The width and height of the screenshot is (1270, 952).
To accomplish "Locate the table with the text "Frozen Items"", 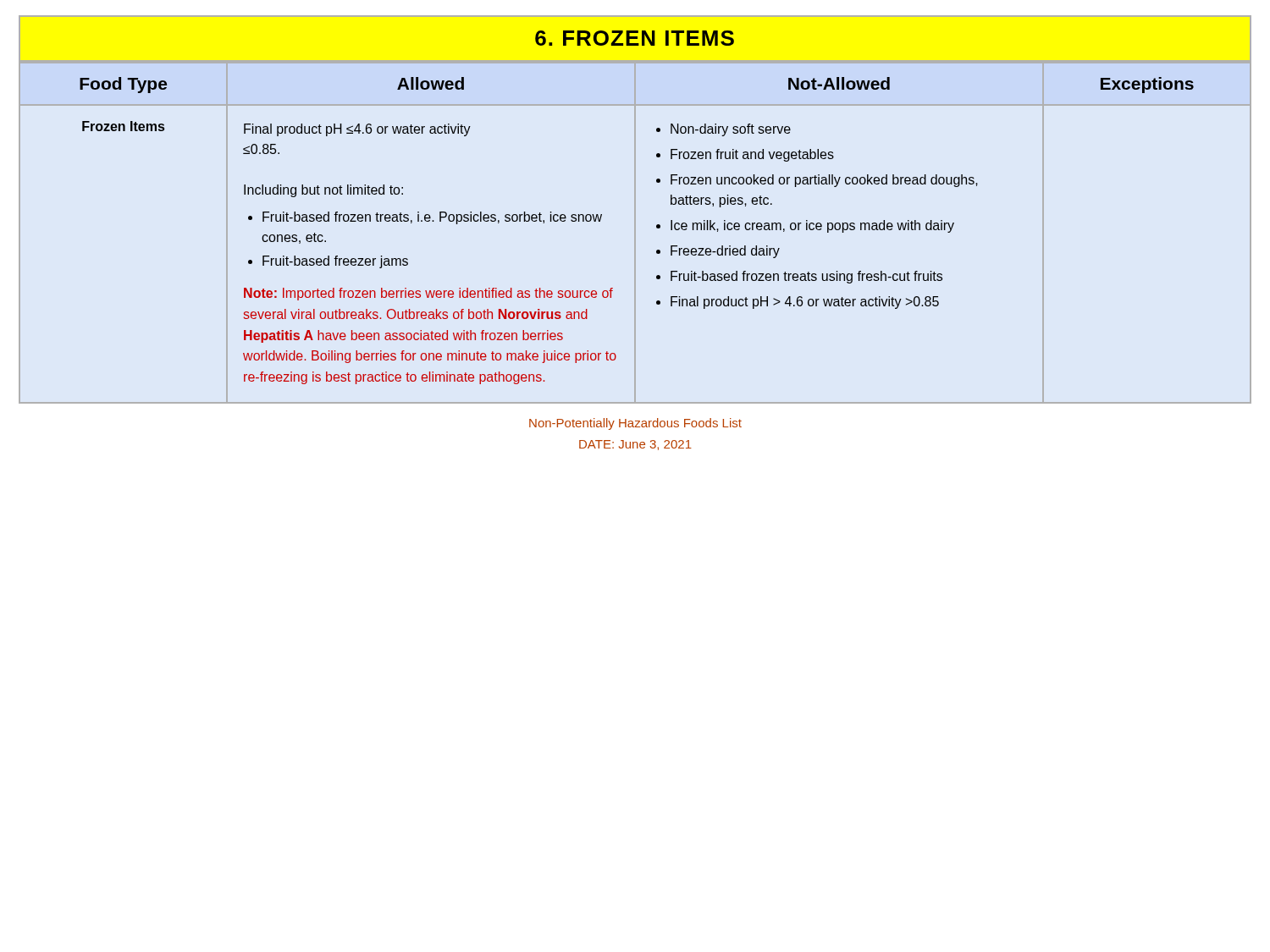I will pyautogui.click(x=635, y=233).
